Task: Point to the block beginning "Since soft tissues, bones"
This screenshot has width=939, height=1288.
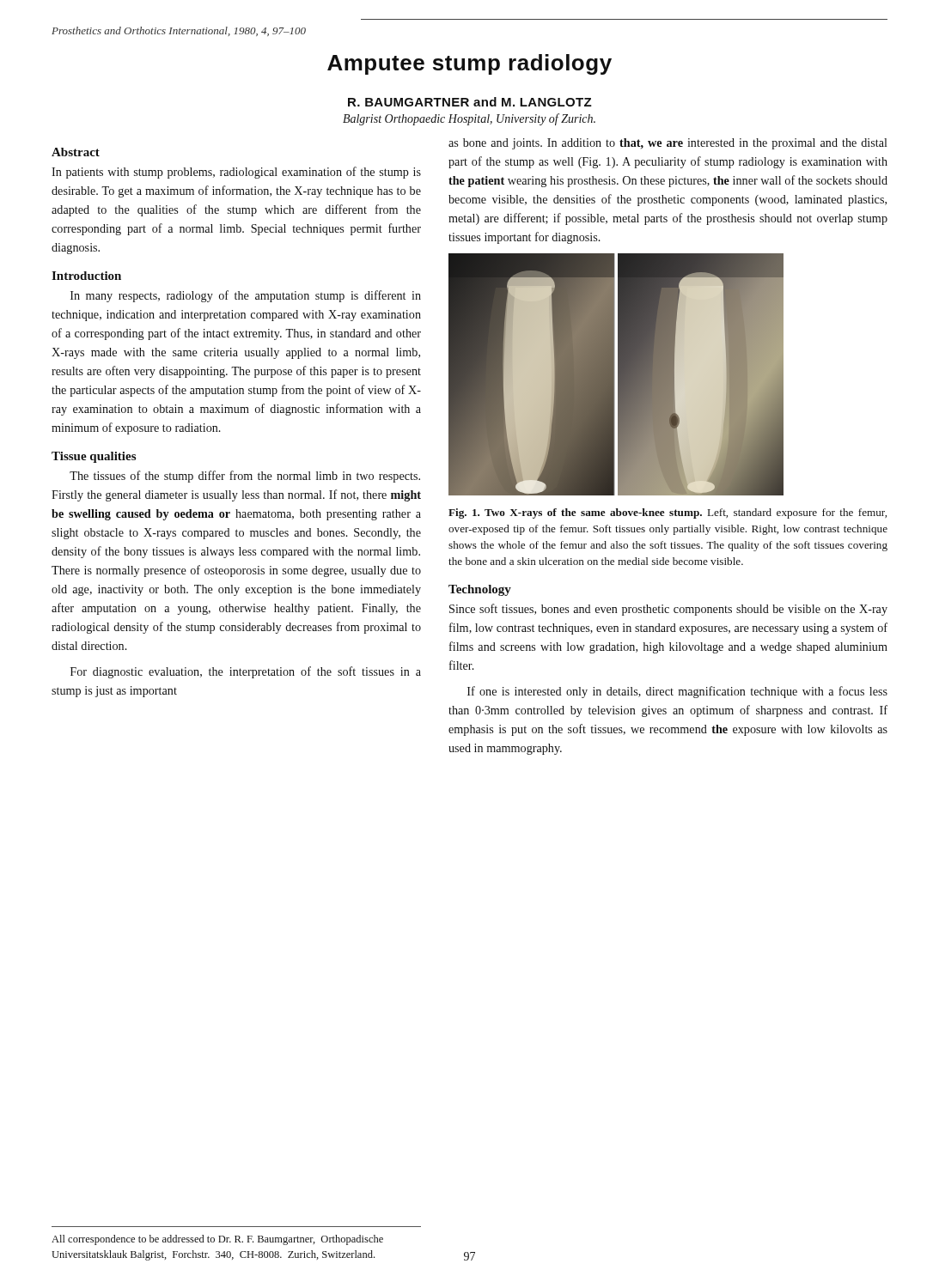Action: click(x=668, y=678)
